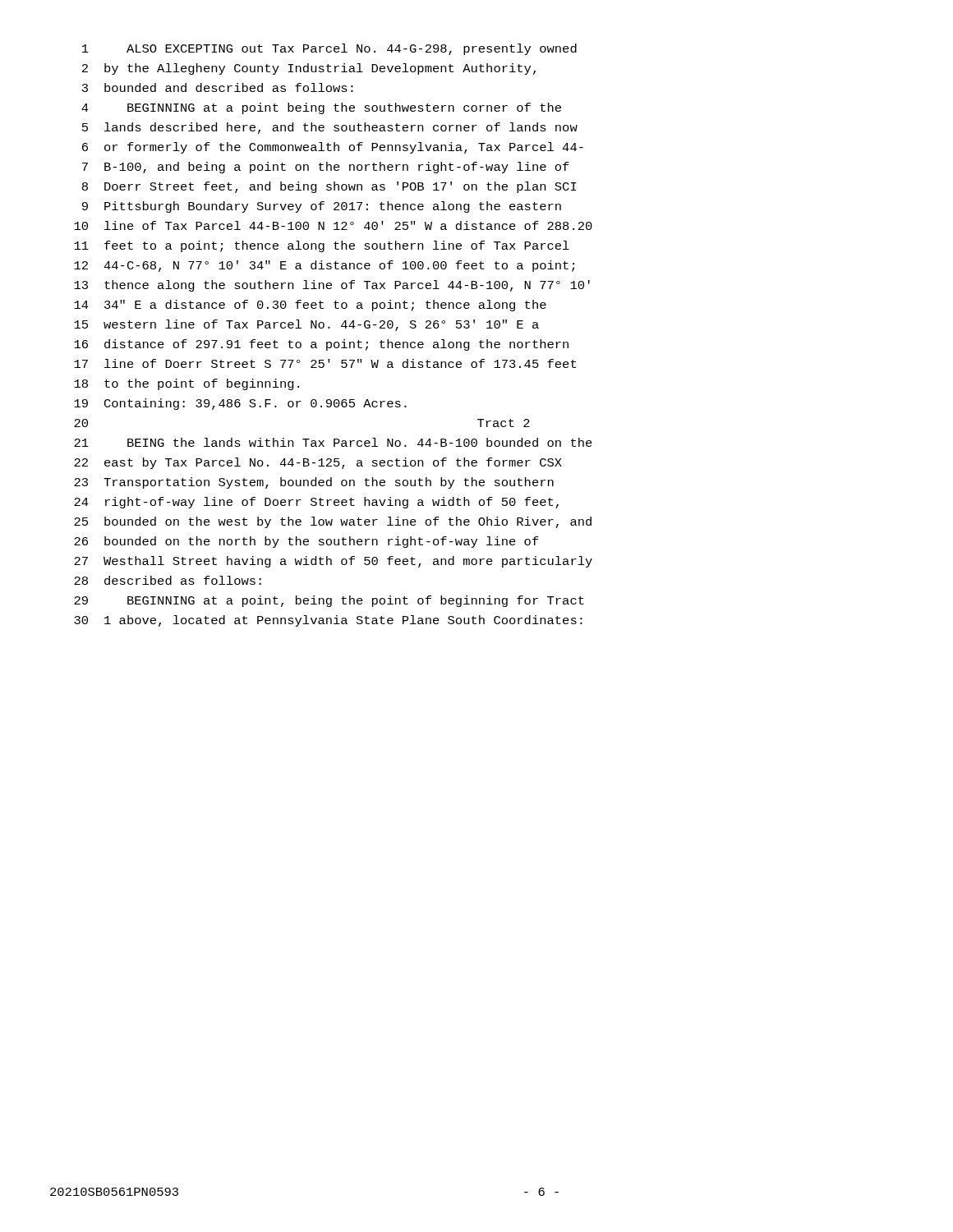The image size is (953, 1232).
Task: Find the block on this page that starts "24 right-of-way line of Doerr Street having"
Action: pyautogui.click(x=476, y=503)
